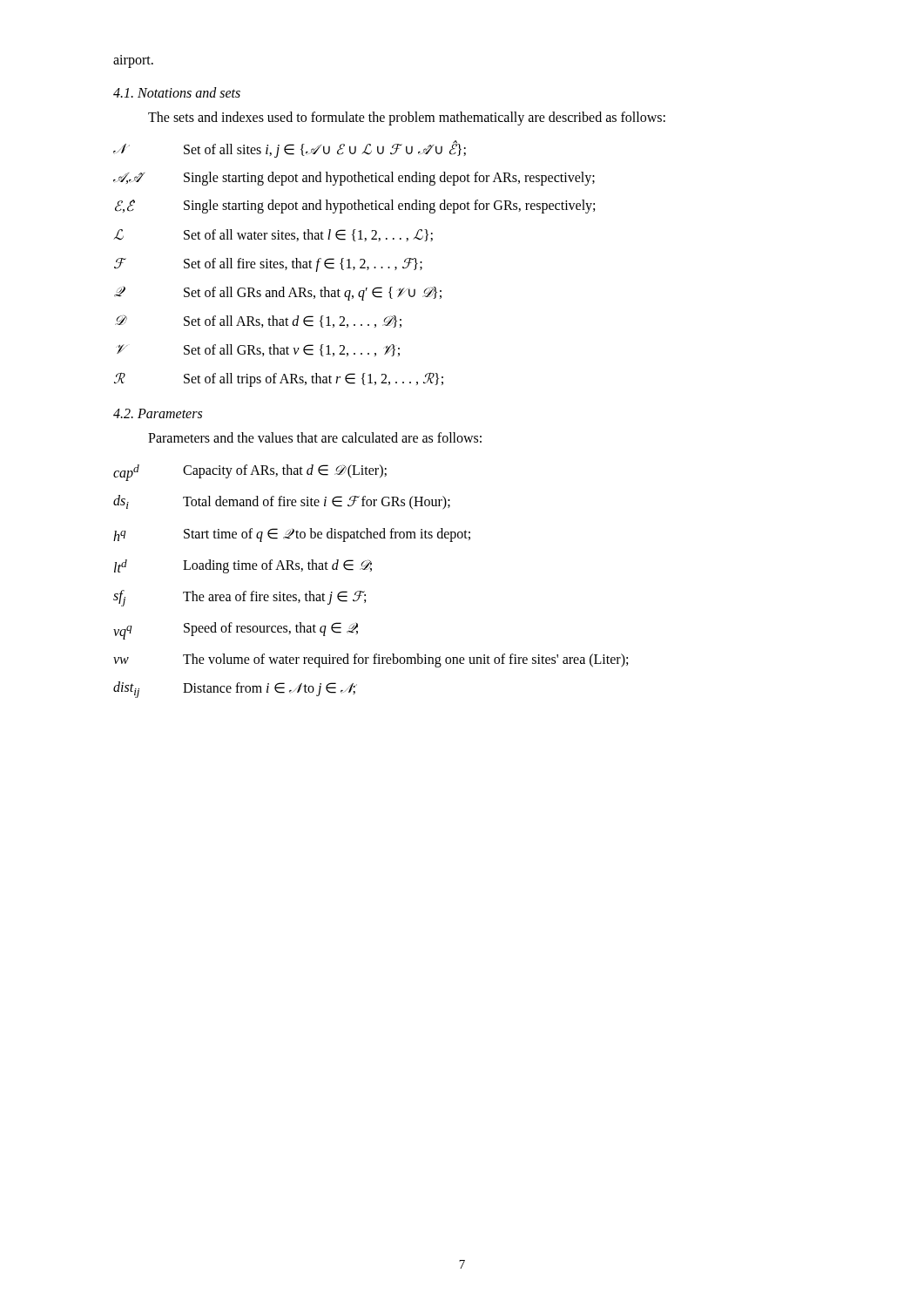The width and height of the screenshot is (924, 1307).
Task: Locate the element starting "ℒ Set of all water sites, that l"
Action: [x=273, y=235]
